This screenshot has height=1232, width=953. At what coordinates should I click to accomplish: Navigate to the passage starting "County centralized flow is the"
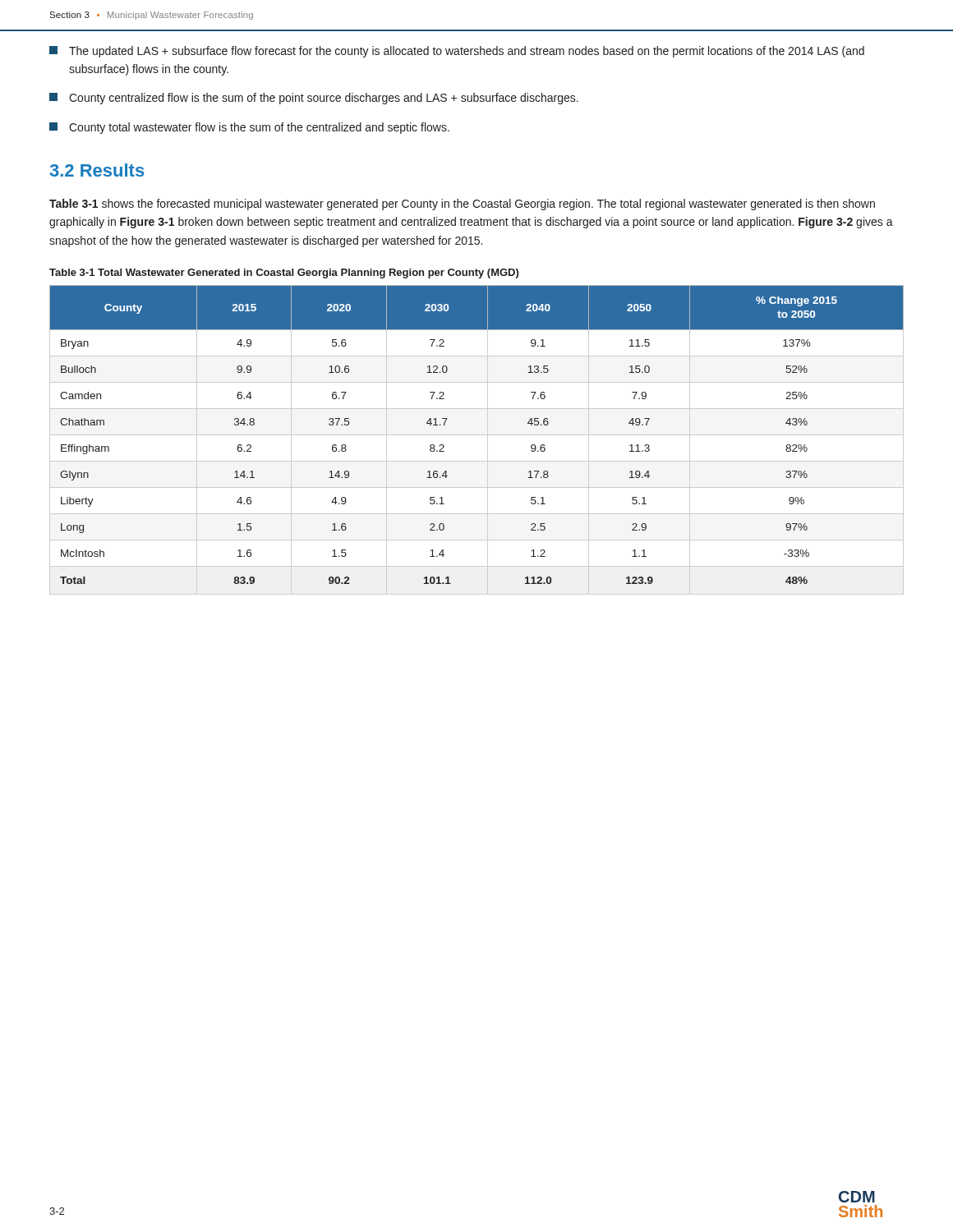(x=476, y=99)
